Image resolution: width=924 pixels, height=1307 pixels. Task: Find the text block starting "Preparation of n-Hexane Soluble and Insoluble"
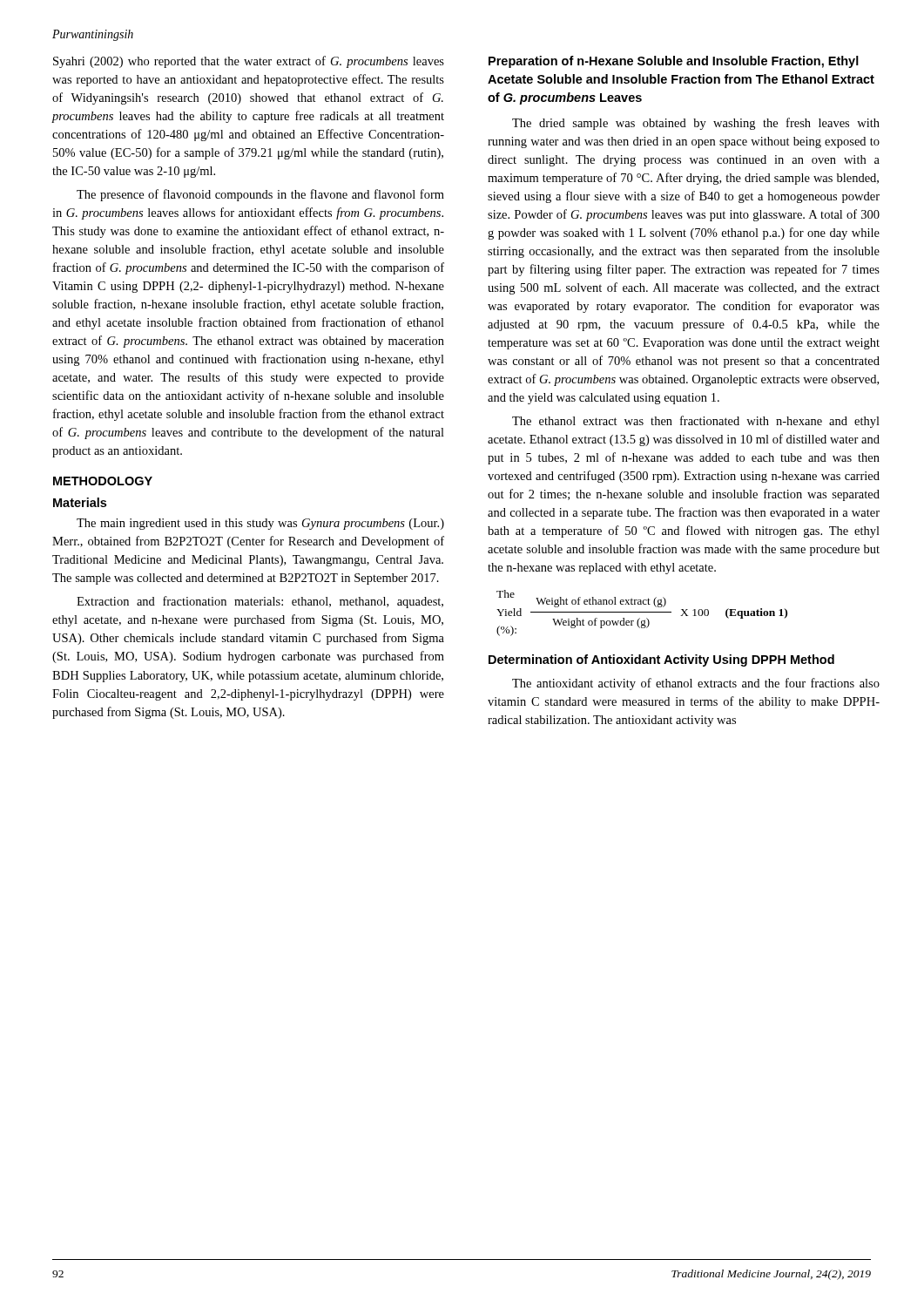tap(681, 79)
